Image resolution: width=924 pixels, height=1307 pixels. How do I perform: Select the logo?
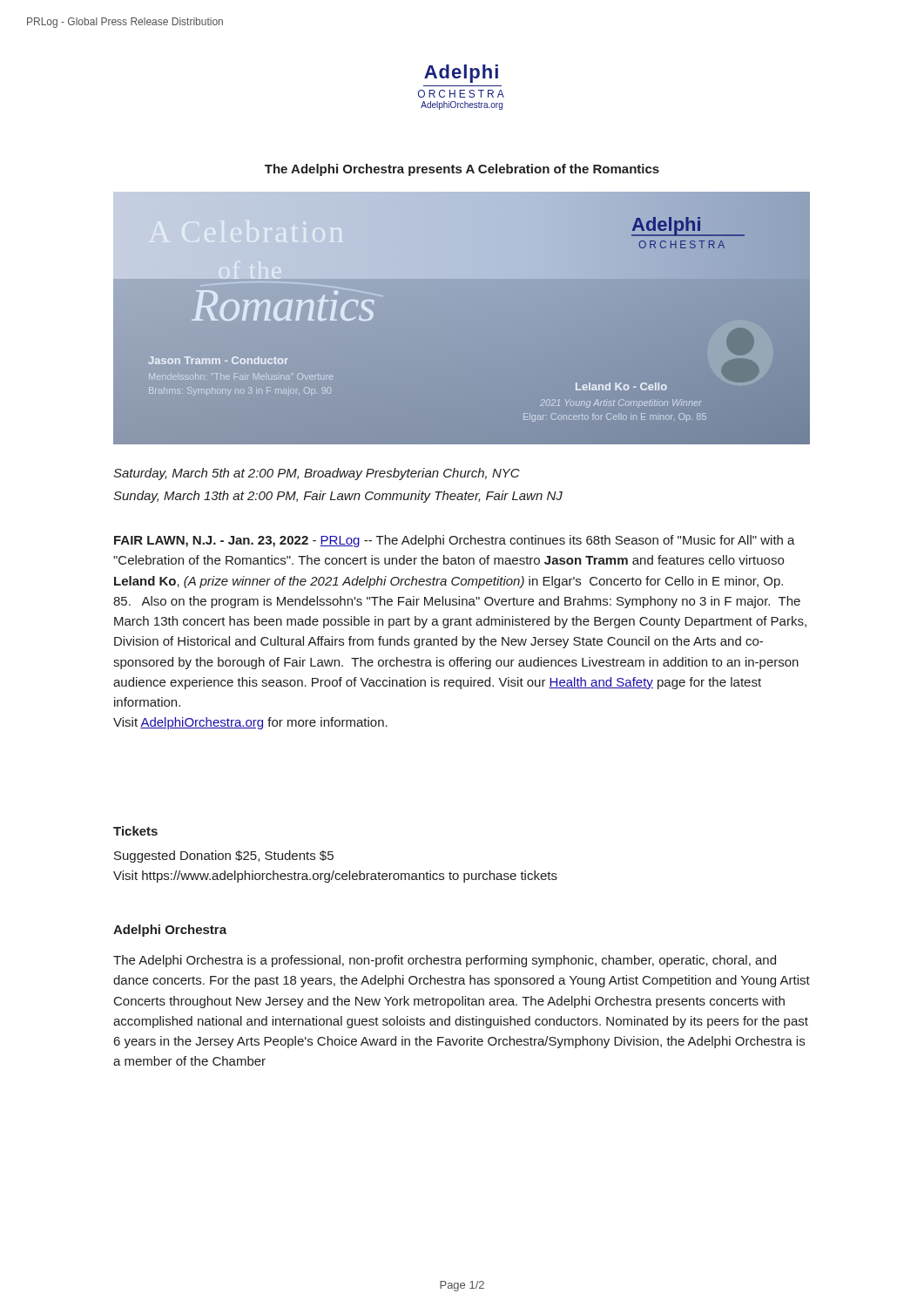462,85
